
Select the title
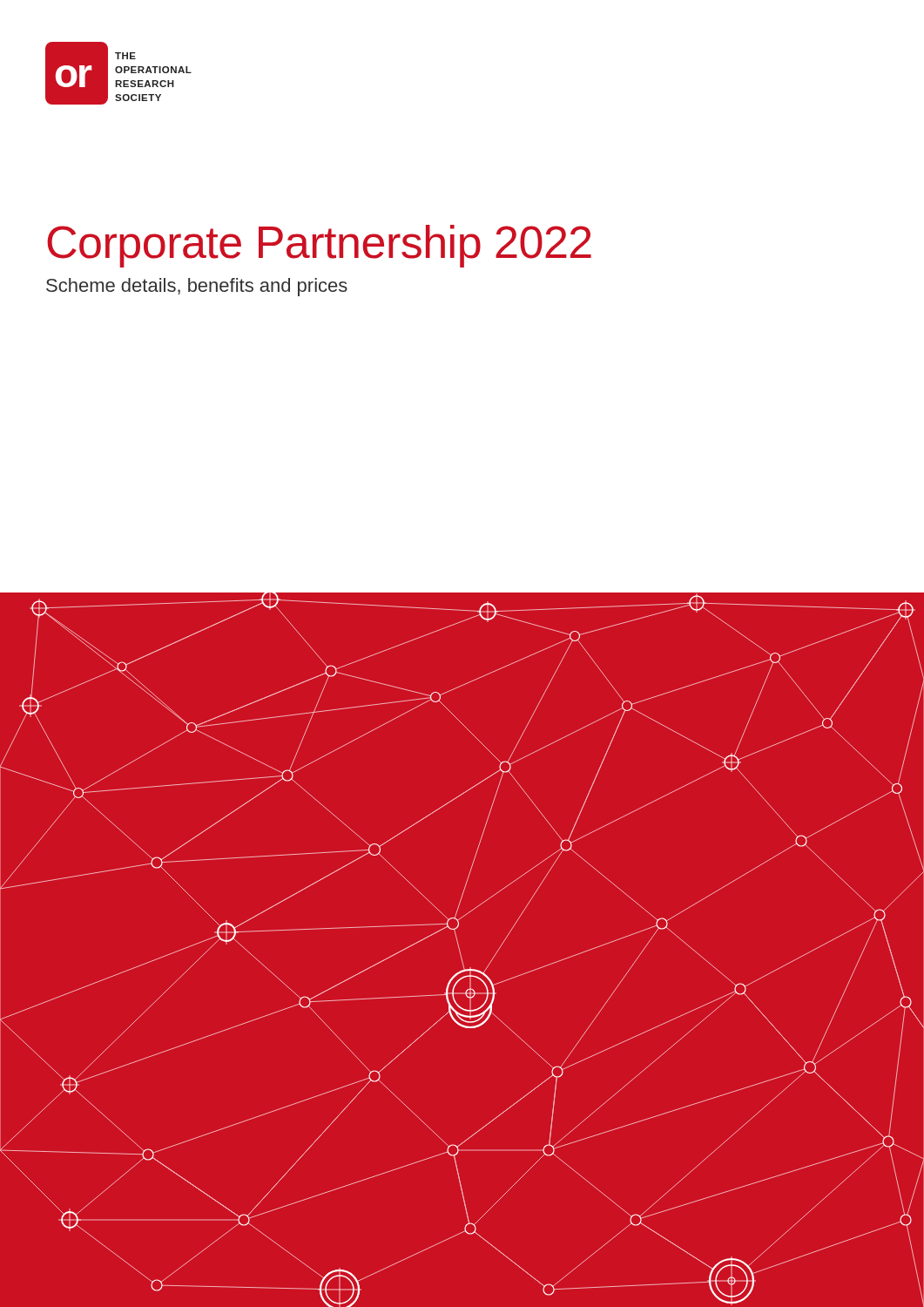coord(319,258)
